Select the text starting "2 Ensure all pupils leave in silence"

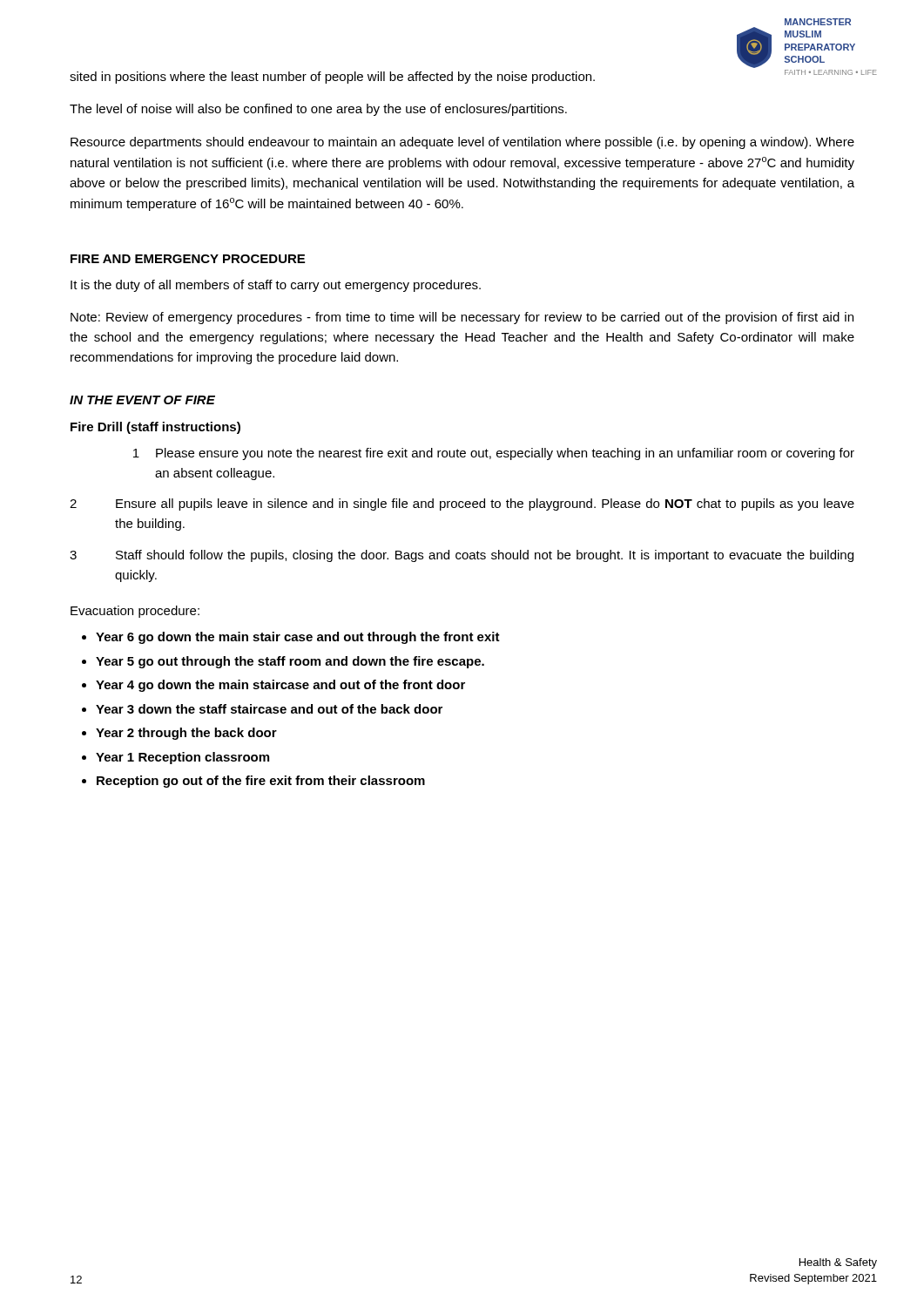(462, 513)
